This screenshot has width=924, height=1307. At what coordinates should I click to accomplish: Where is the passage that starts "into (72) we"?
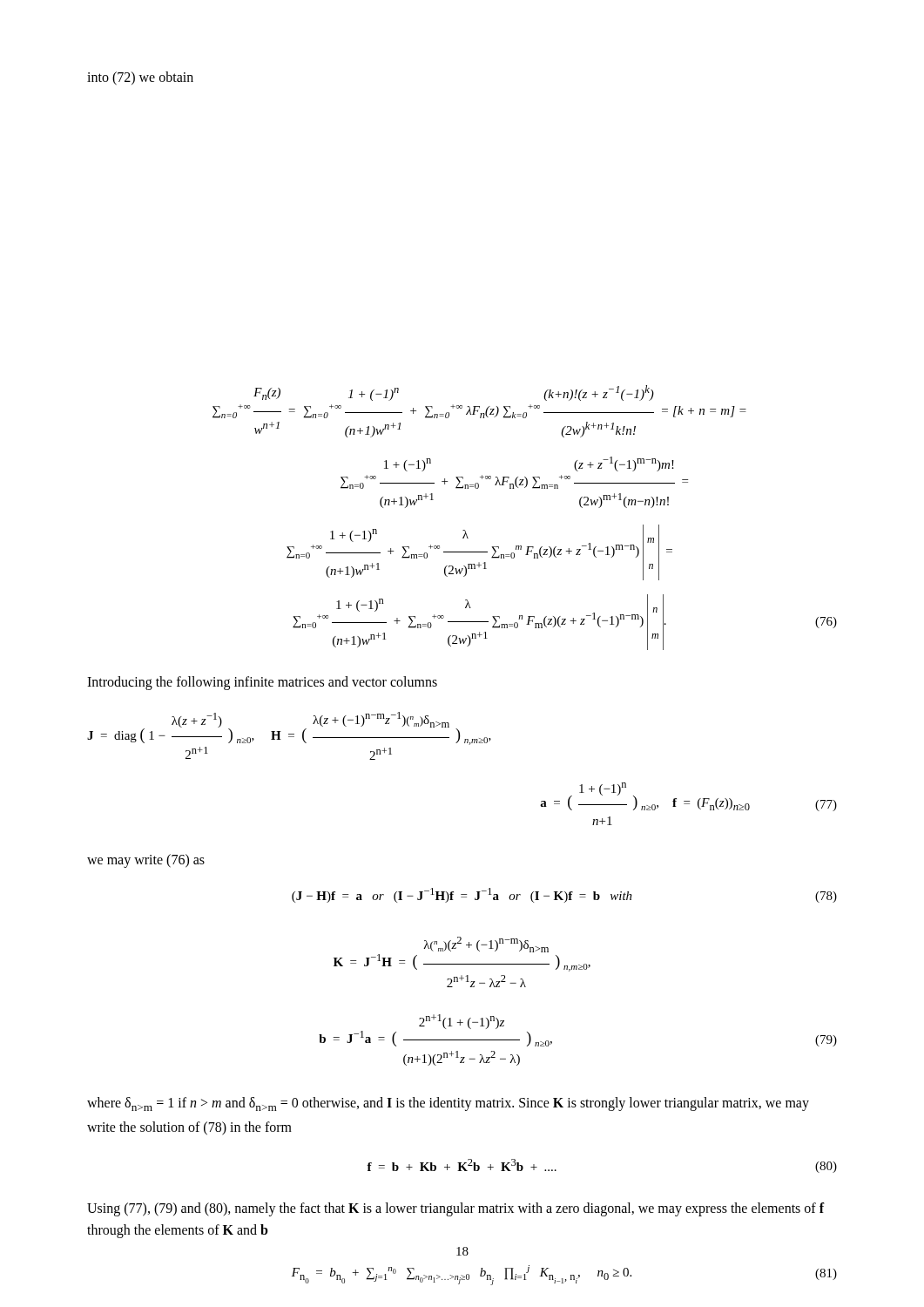coord(140,77)
